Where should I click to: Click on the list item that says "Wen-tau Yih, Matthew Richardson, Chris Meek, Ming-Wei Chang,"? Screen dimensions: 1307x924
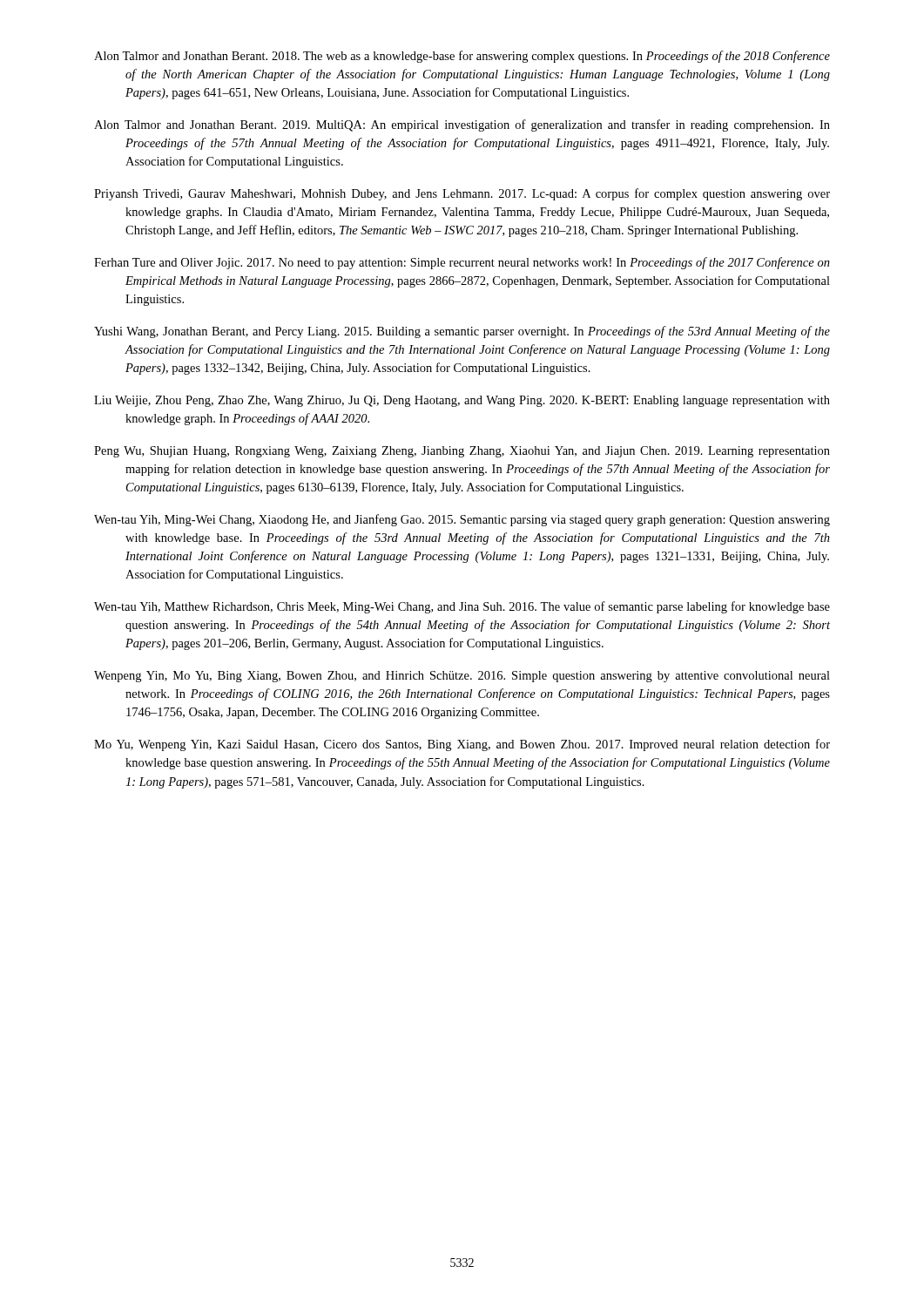tap(462, 625)
